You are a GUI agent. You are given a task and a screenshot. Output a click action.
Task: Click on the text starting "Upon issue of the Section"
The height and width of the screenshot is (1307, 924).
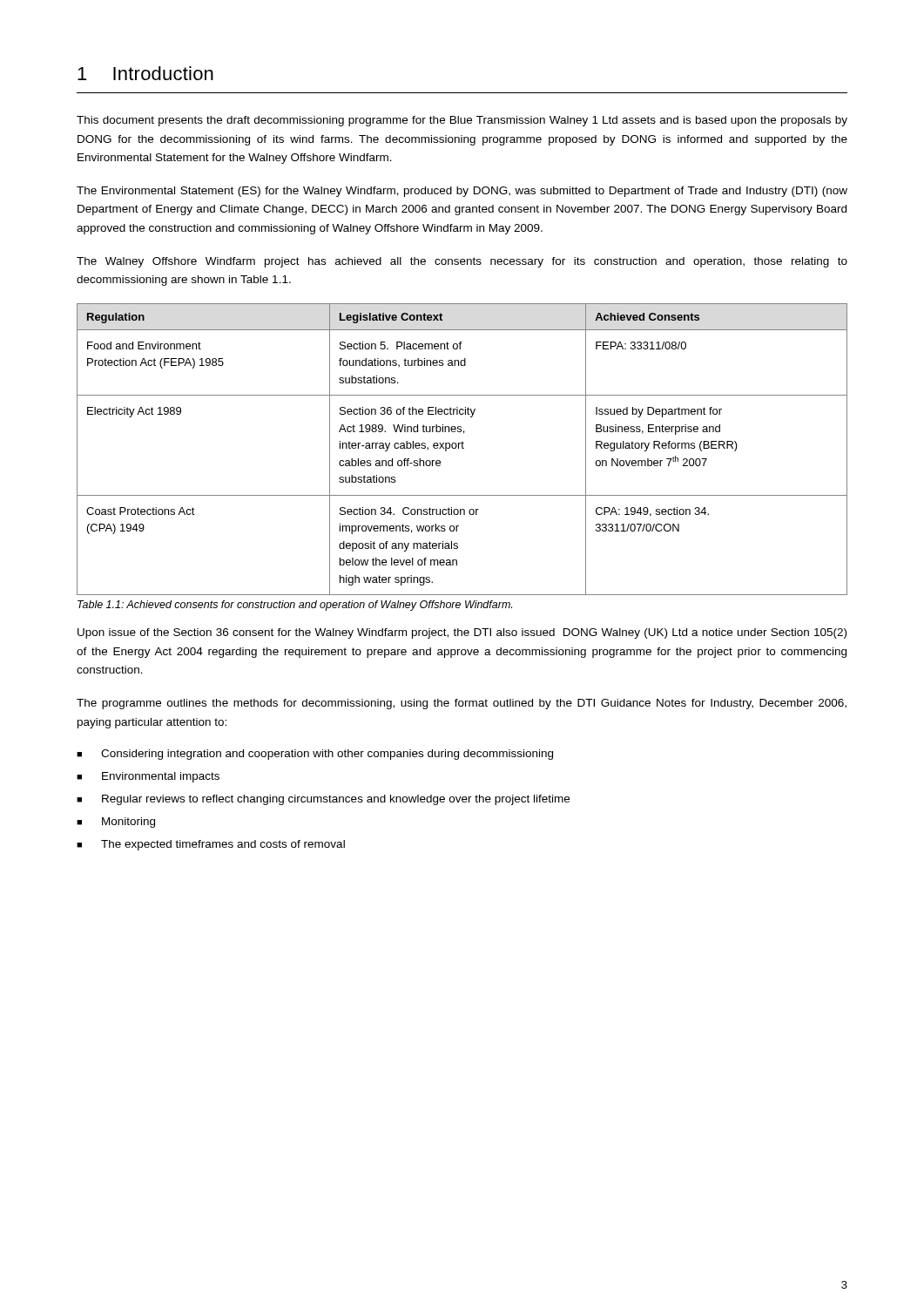click(x=462, y=651)
